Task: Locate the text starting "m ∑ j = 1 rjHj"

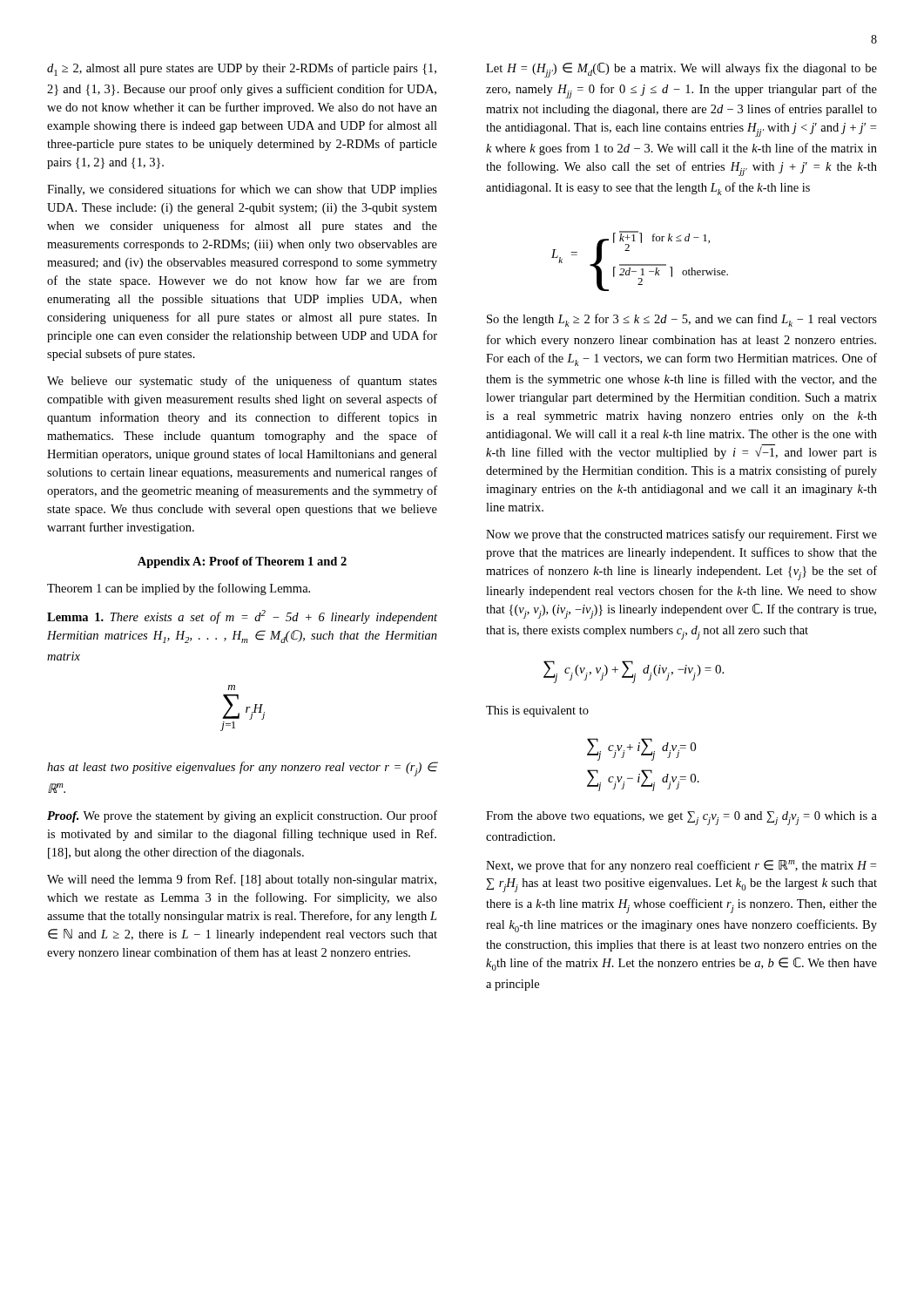Action: [242, 709]
